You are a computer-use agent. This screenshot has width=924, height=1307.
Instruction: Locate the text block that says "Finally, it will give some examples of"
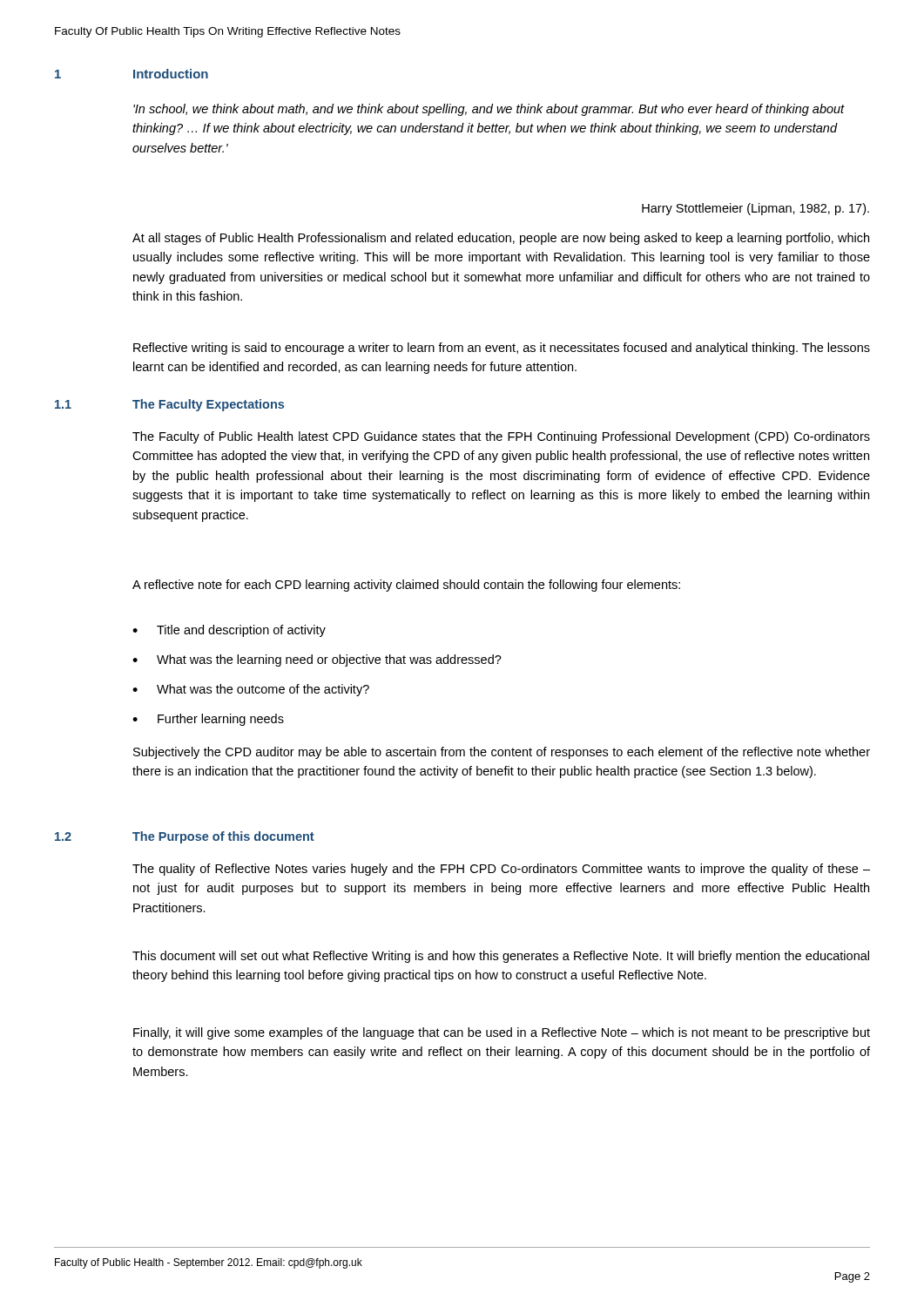[x=501, y=1052]
